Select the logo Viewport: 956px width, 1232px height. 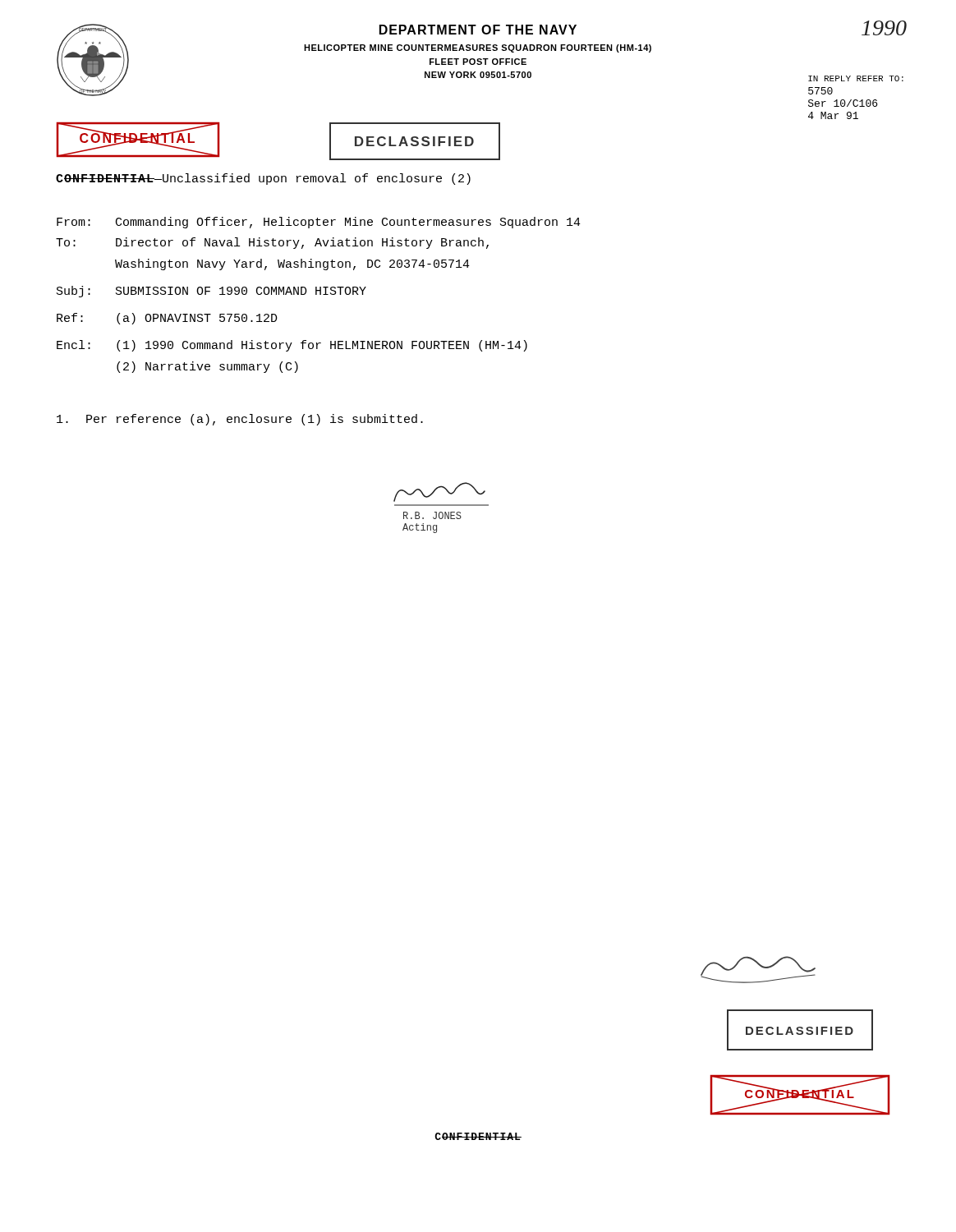(93, 60)
